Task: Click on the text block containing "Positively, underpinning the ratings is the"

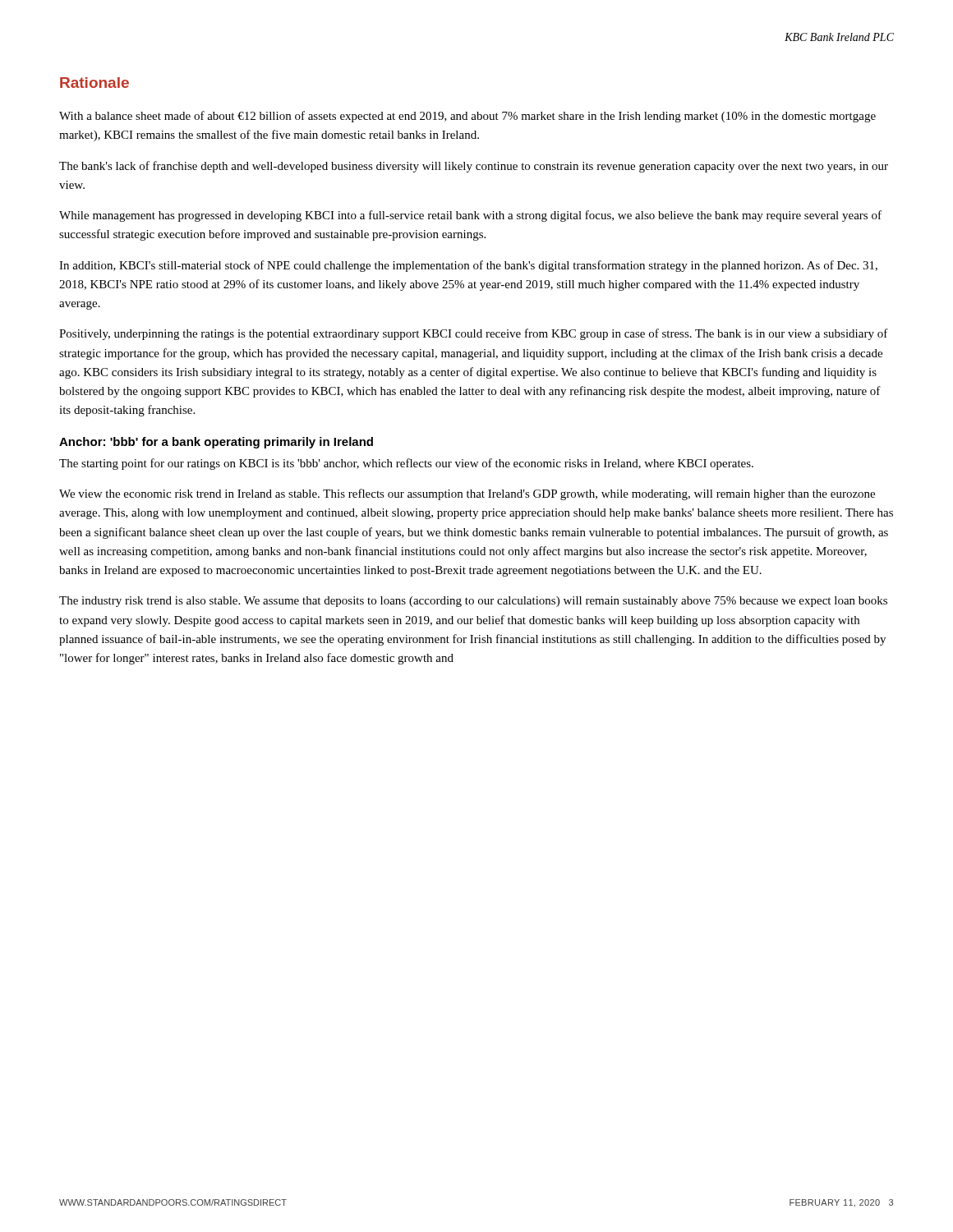Action: 476,372
